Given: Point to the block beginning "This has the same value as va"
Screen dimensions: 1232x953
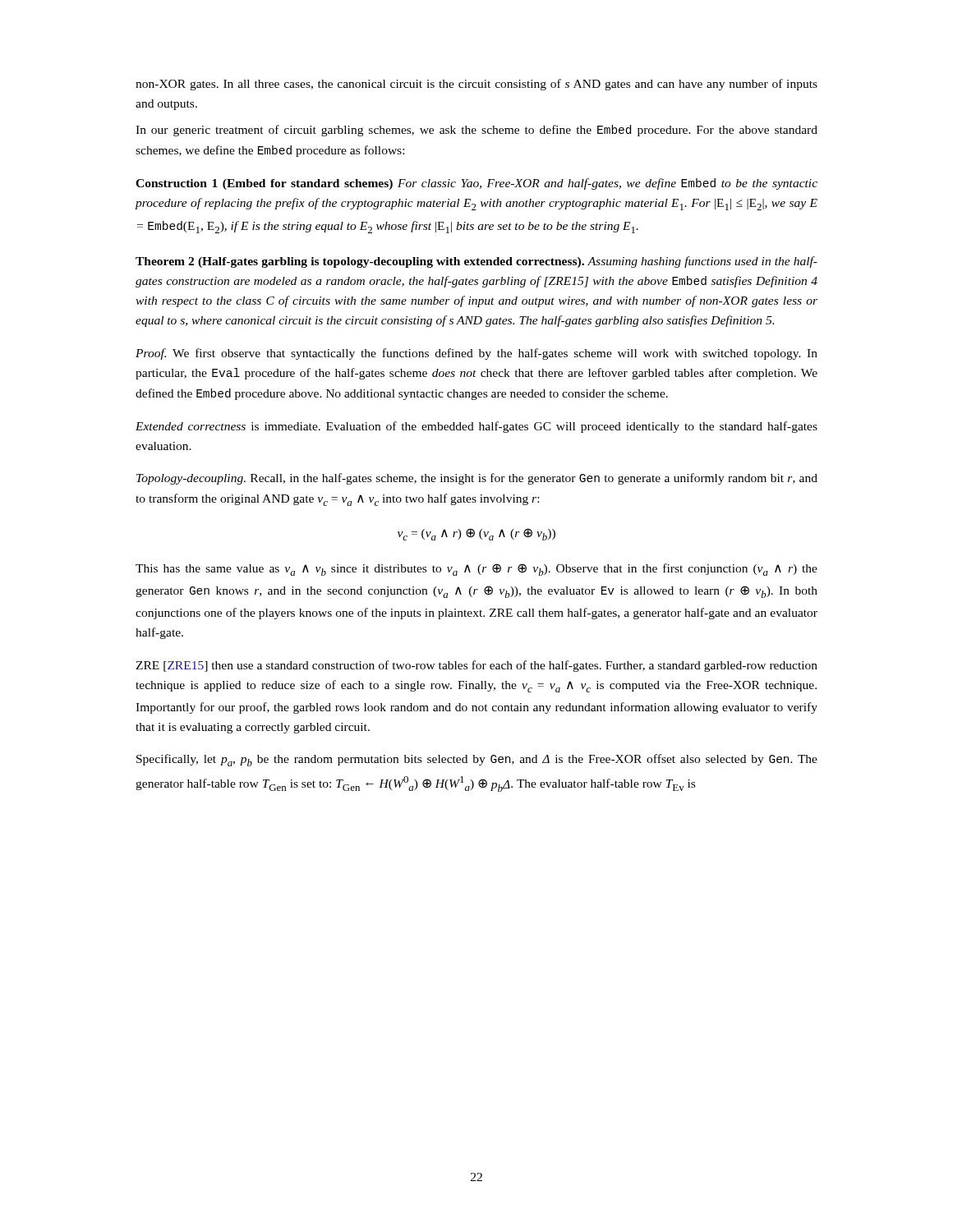Looking at the screenshot, I should (x=476, y=600).
